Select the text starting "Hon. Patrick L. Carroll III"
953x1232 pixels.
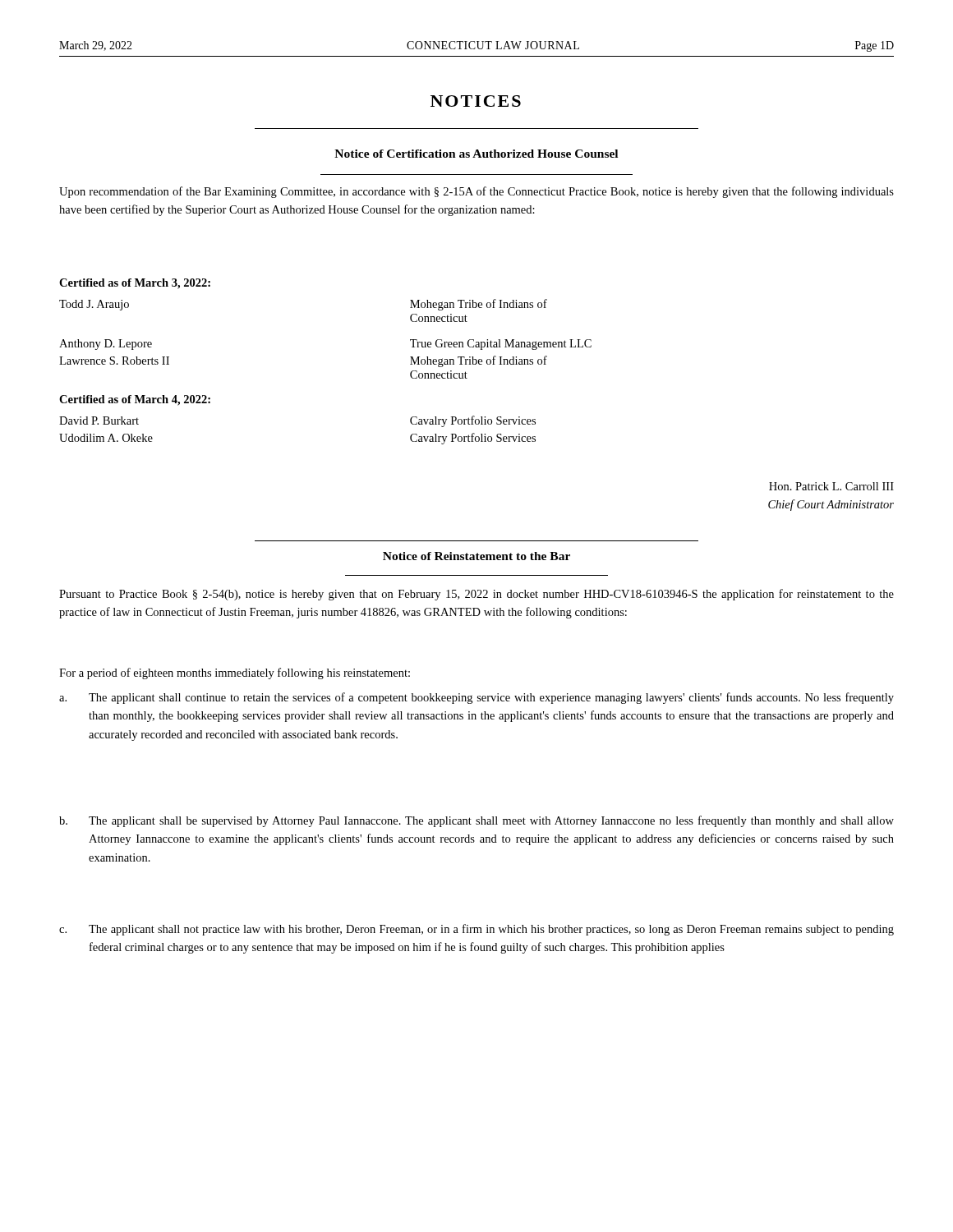click(831, 495)
